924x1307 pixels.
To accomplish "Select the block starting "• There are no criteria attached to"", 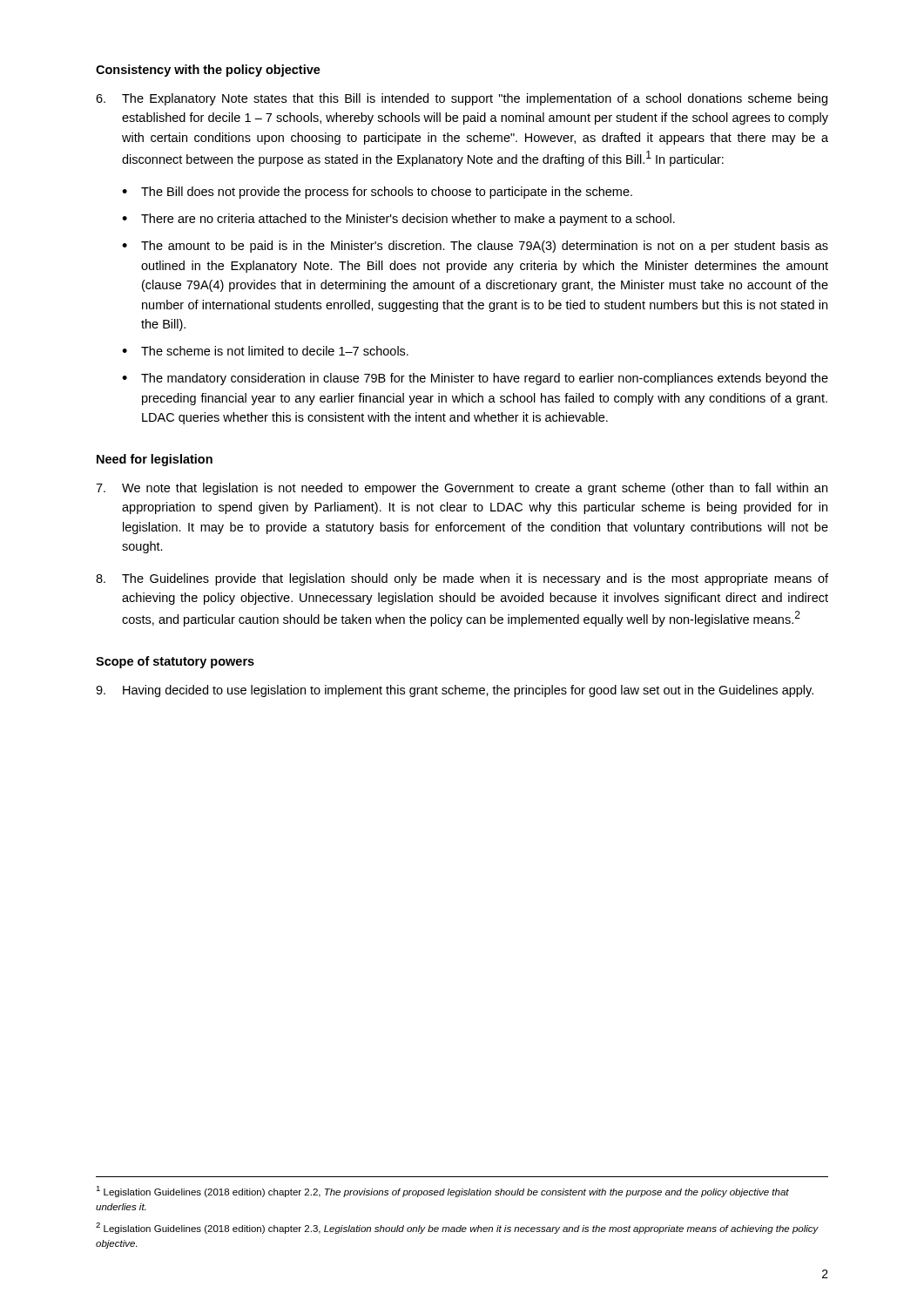I will coord(475,219).
